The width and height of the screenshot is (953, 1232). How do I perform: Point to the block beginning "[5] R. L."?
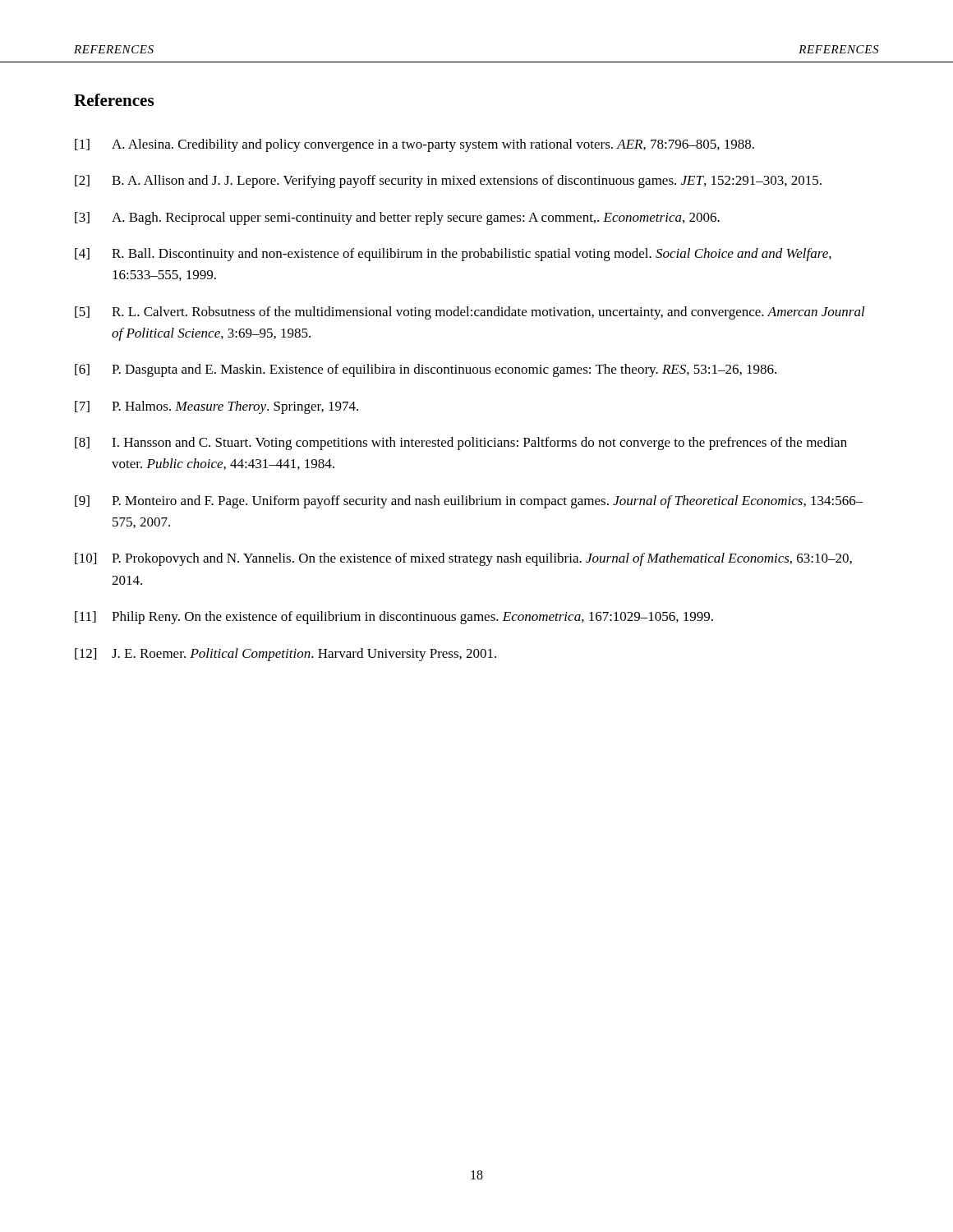click(x=476, y=323)
